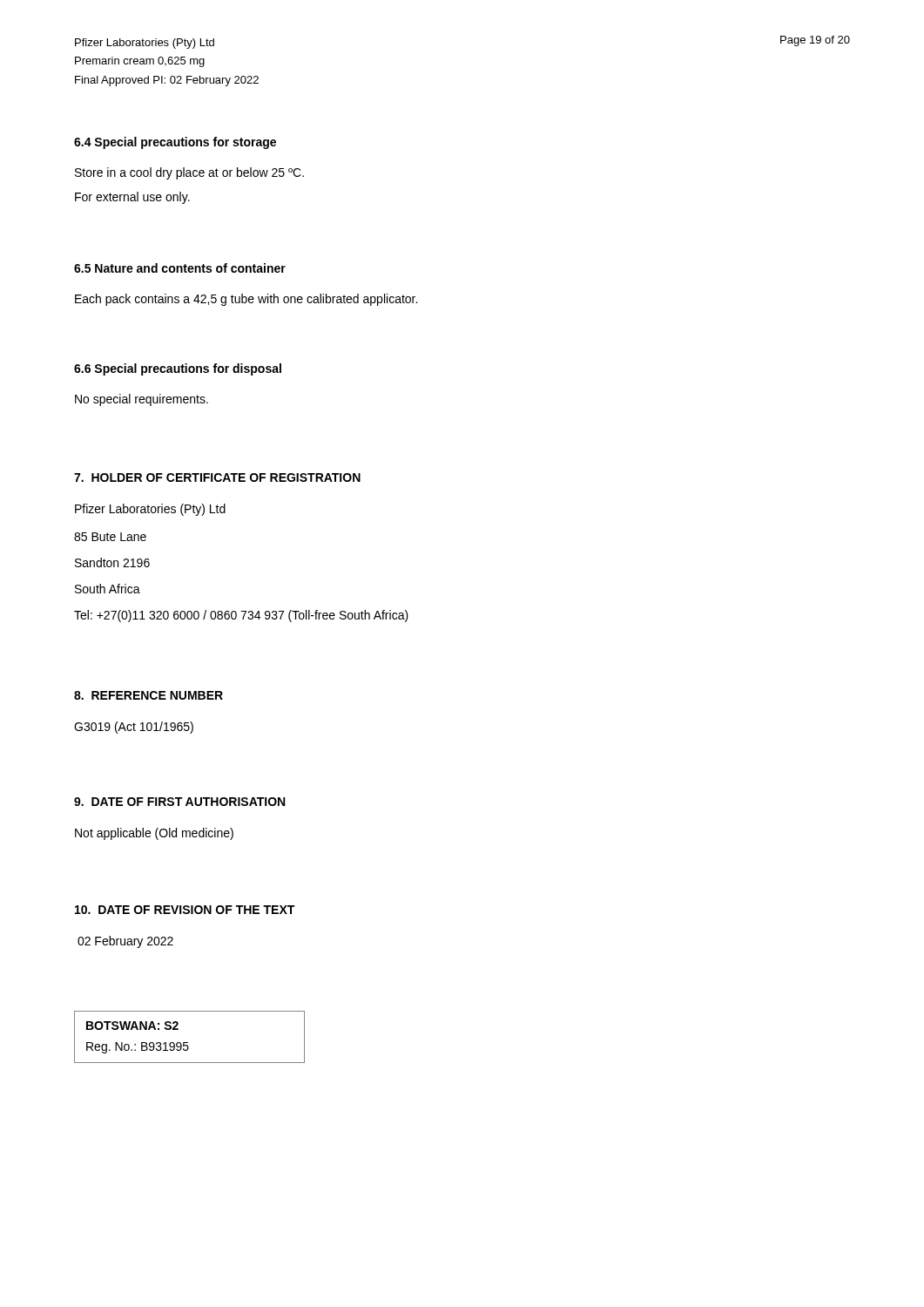Find "6.6 Special precautions for disposal" on this page
The width and height of the screenshot is (924, 1307).
click(178, 369)
